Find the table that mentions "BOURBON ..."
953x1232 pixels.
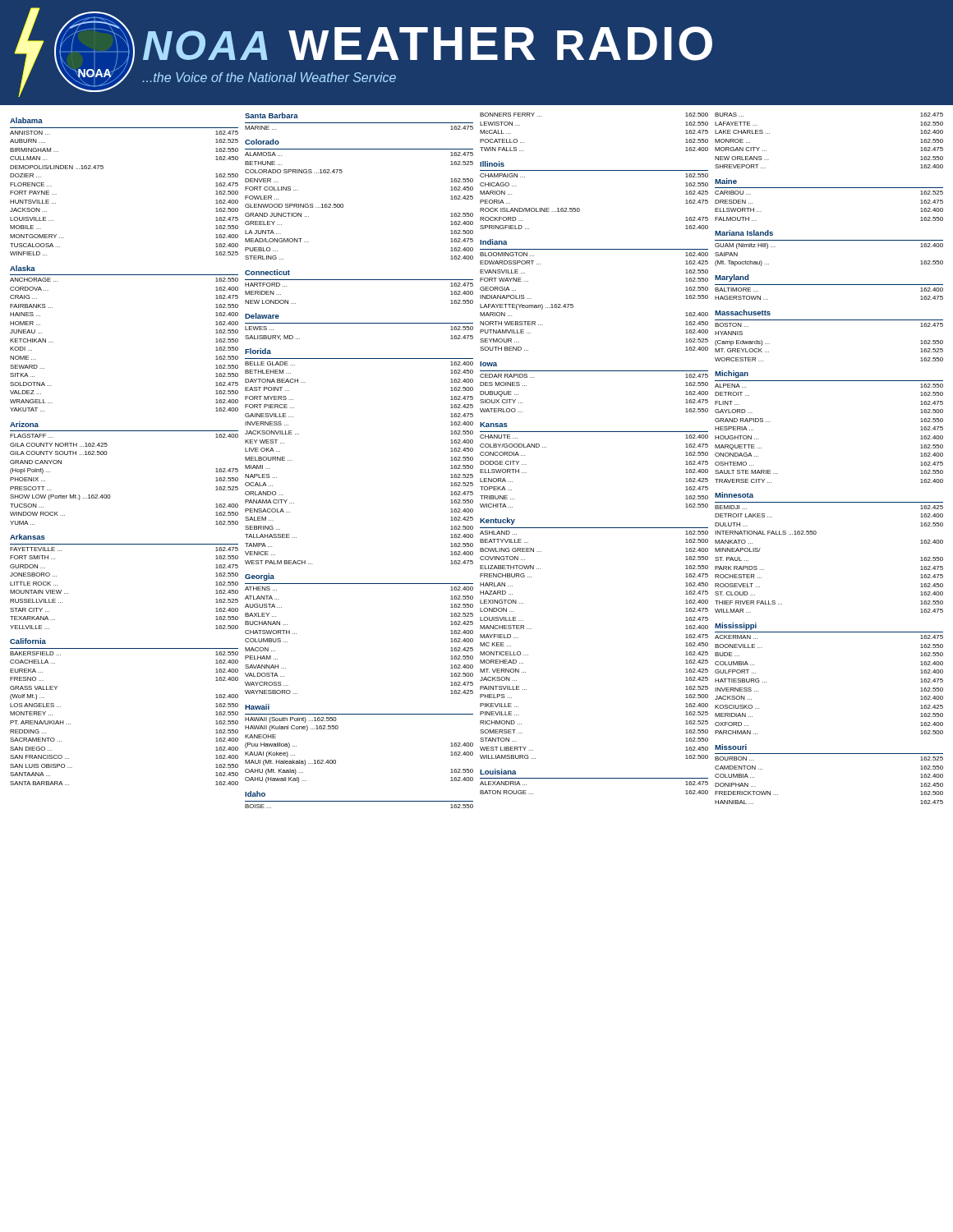[x=829, y=781]
